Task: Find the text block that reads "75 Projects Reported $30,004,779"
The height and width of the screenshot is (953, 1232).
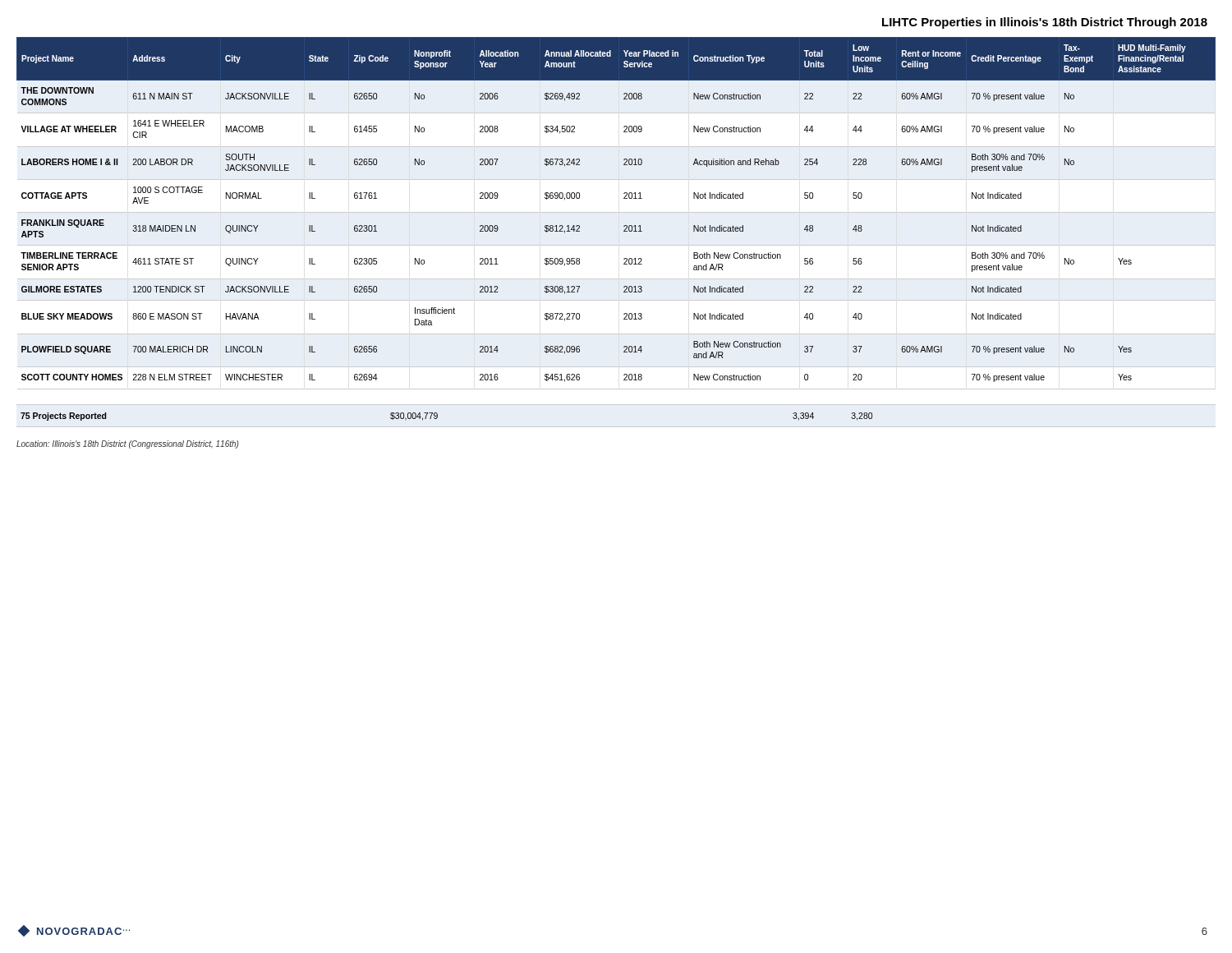Action: point(447,415)
